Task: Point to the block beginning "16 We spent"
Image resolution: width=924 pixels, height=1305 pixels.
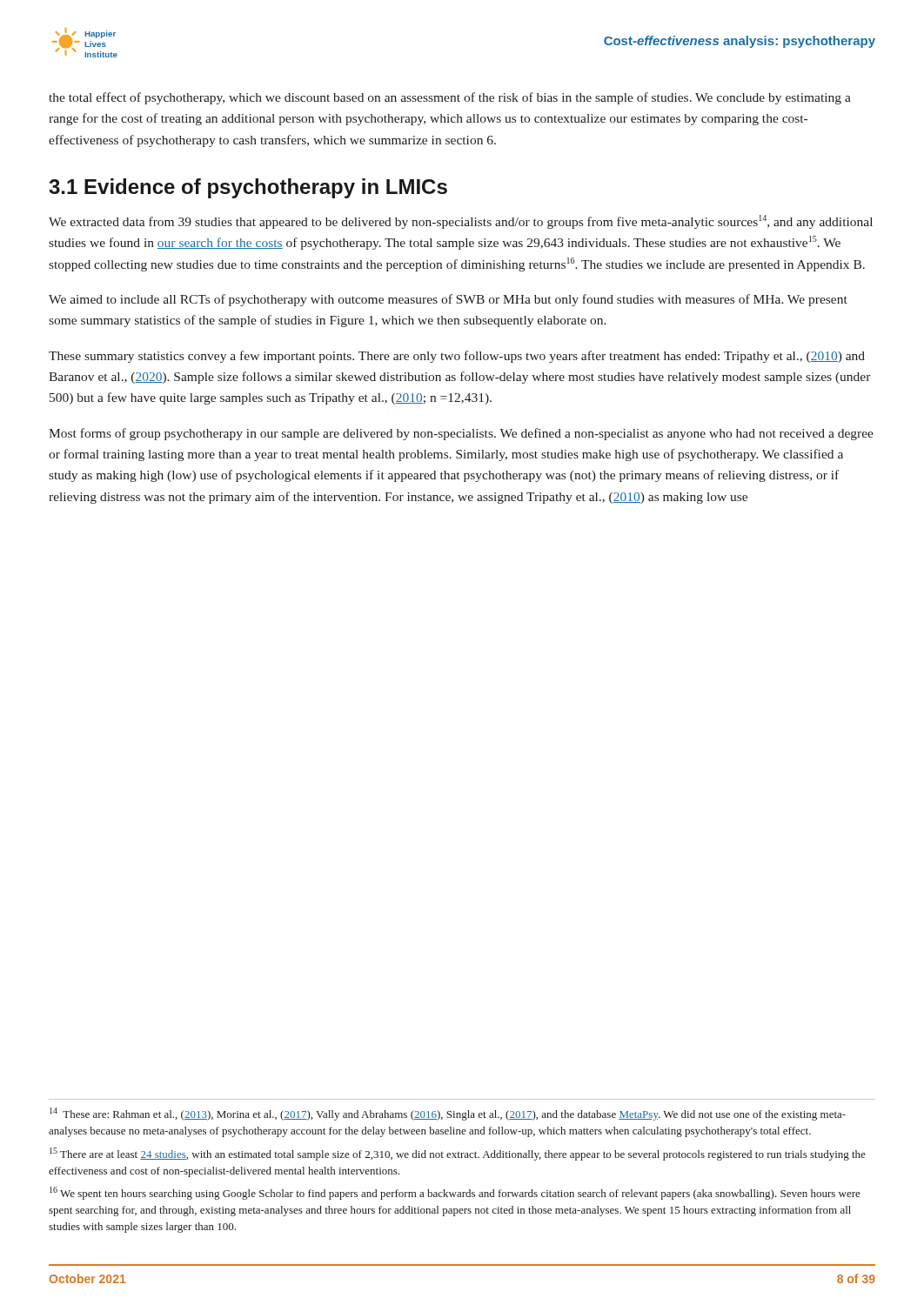Action: pyautogui.click(x=455, y=1210)
